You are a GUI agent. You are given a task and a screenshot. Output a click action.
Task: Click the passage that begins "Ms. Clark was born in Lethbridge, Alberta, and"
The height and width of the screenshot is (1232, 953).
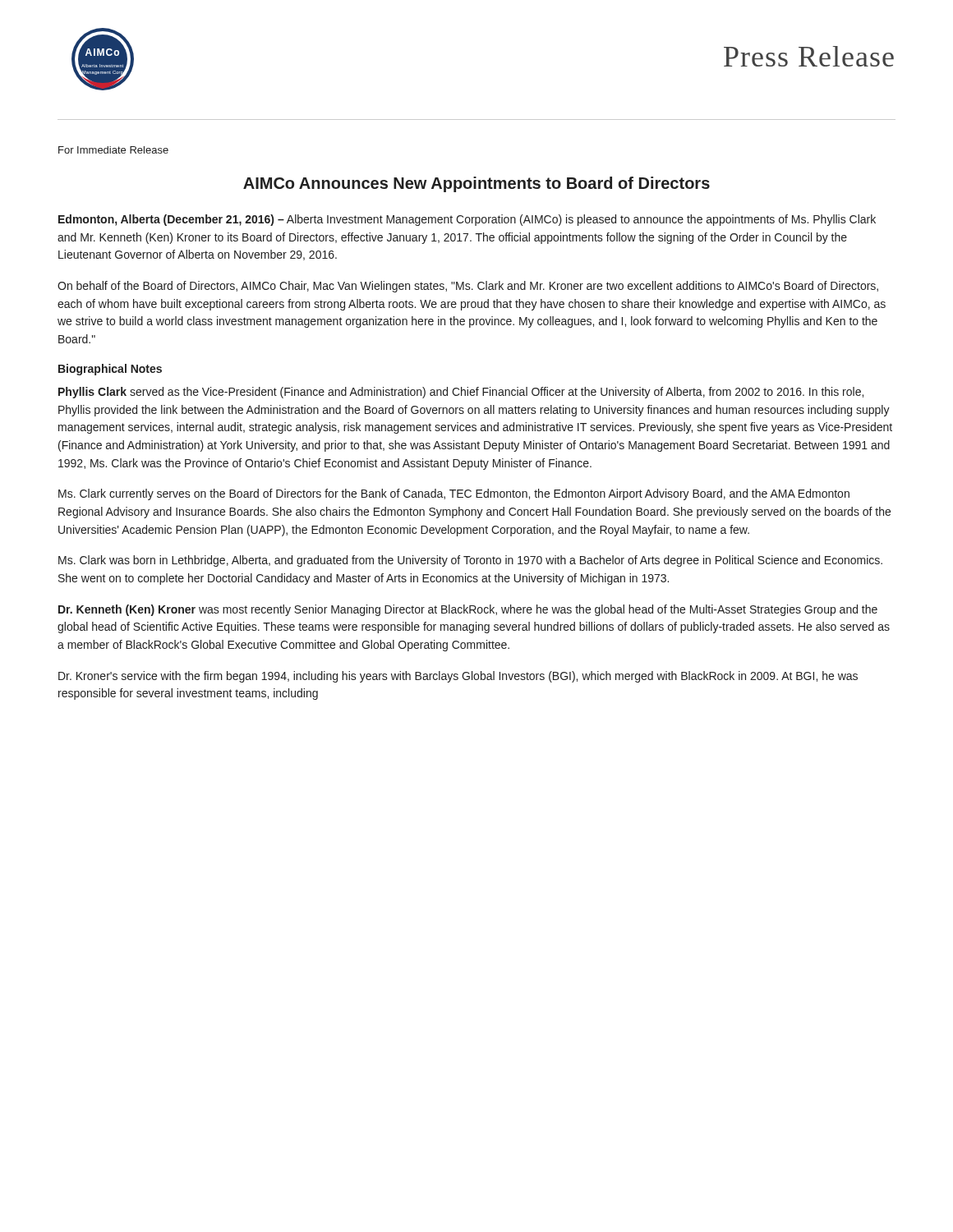(470, 569)
